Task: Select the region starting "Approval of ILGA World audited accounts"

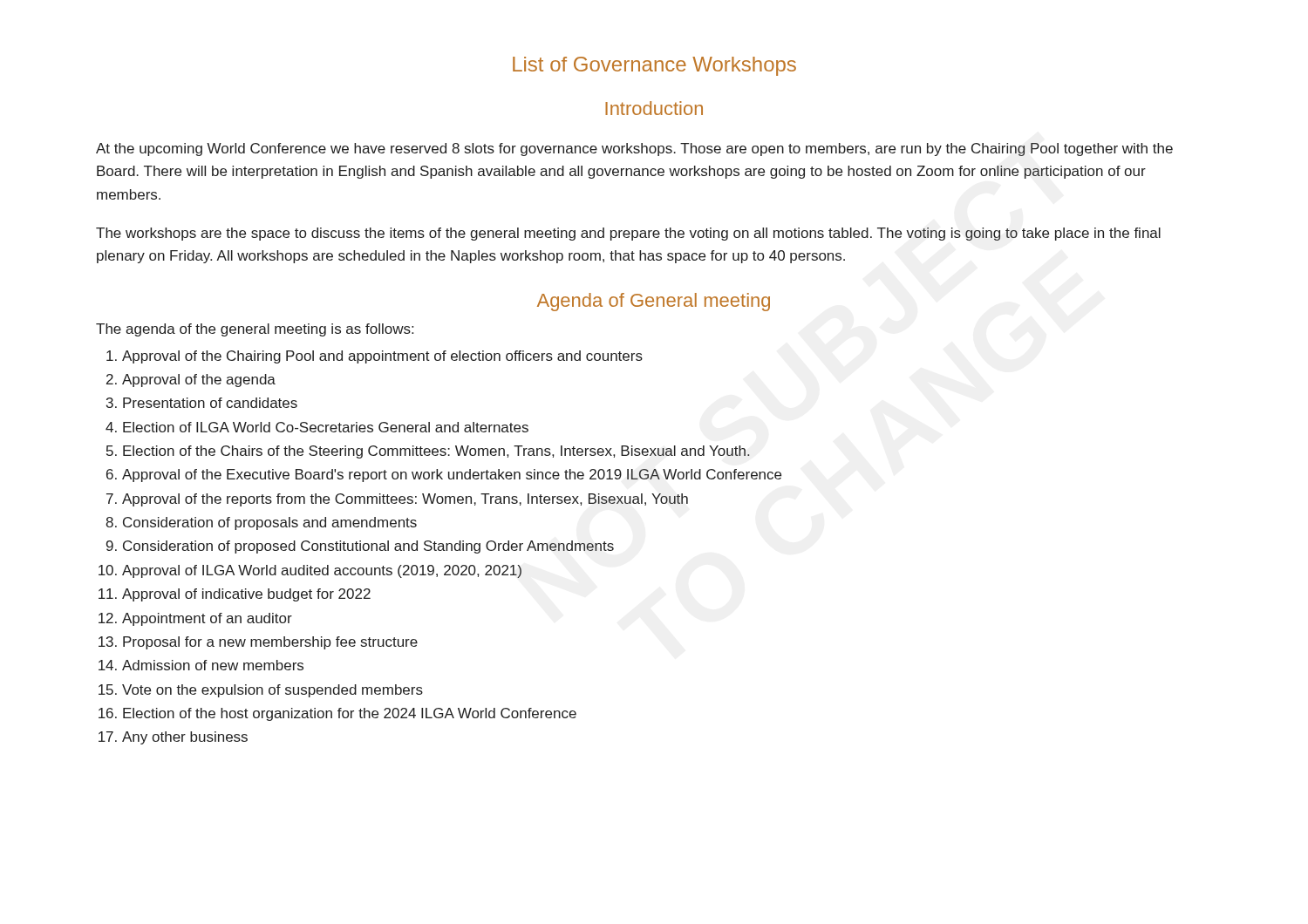Action: [322, 570]
